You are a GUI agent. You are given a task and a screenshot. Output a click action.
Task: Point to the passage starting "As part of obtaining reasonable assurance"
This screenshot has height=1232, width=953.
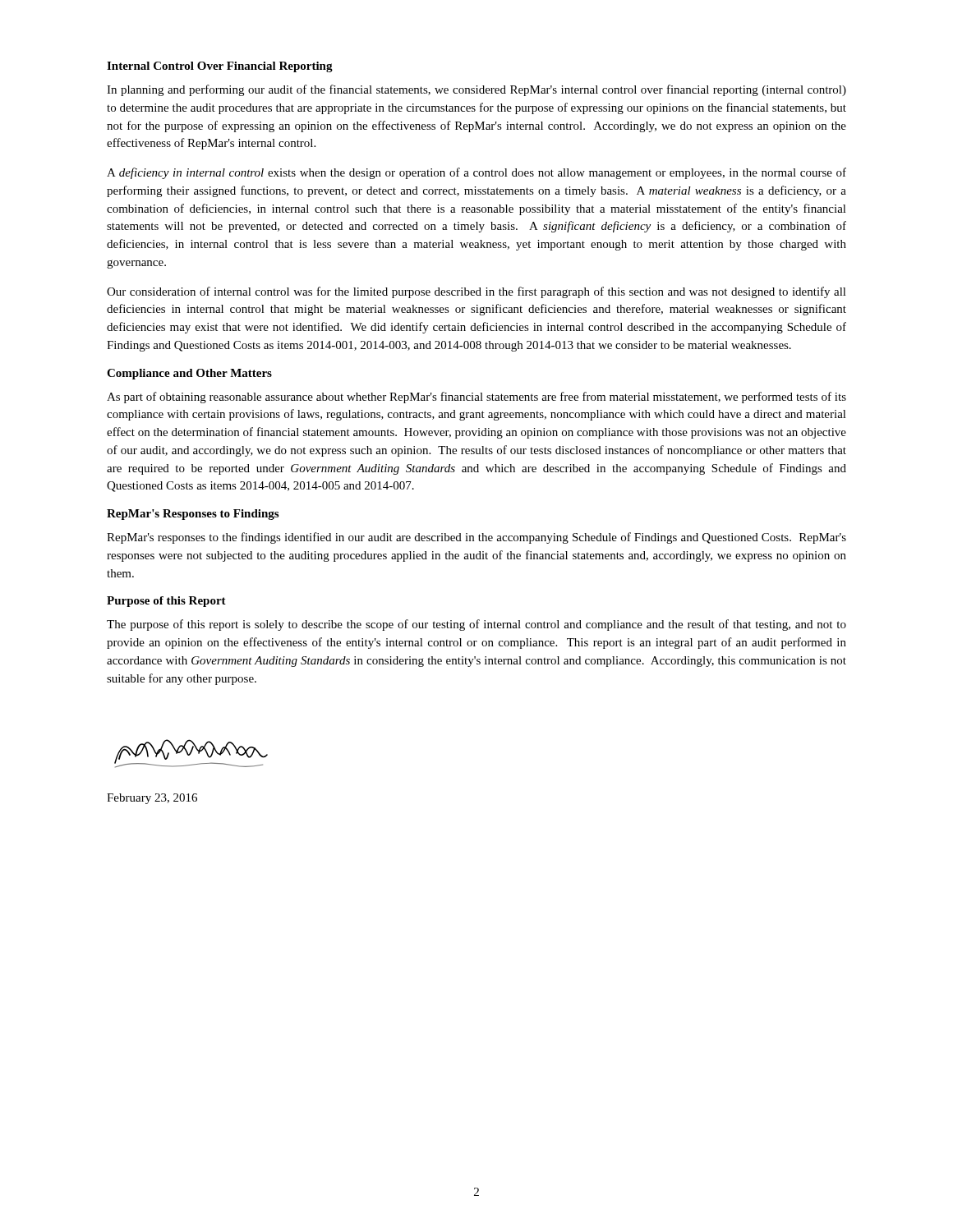pos(476,441)
